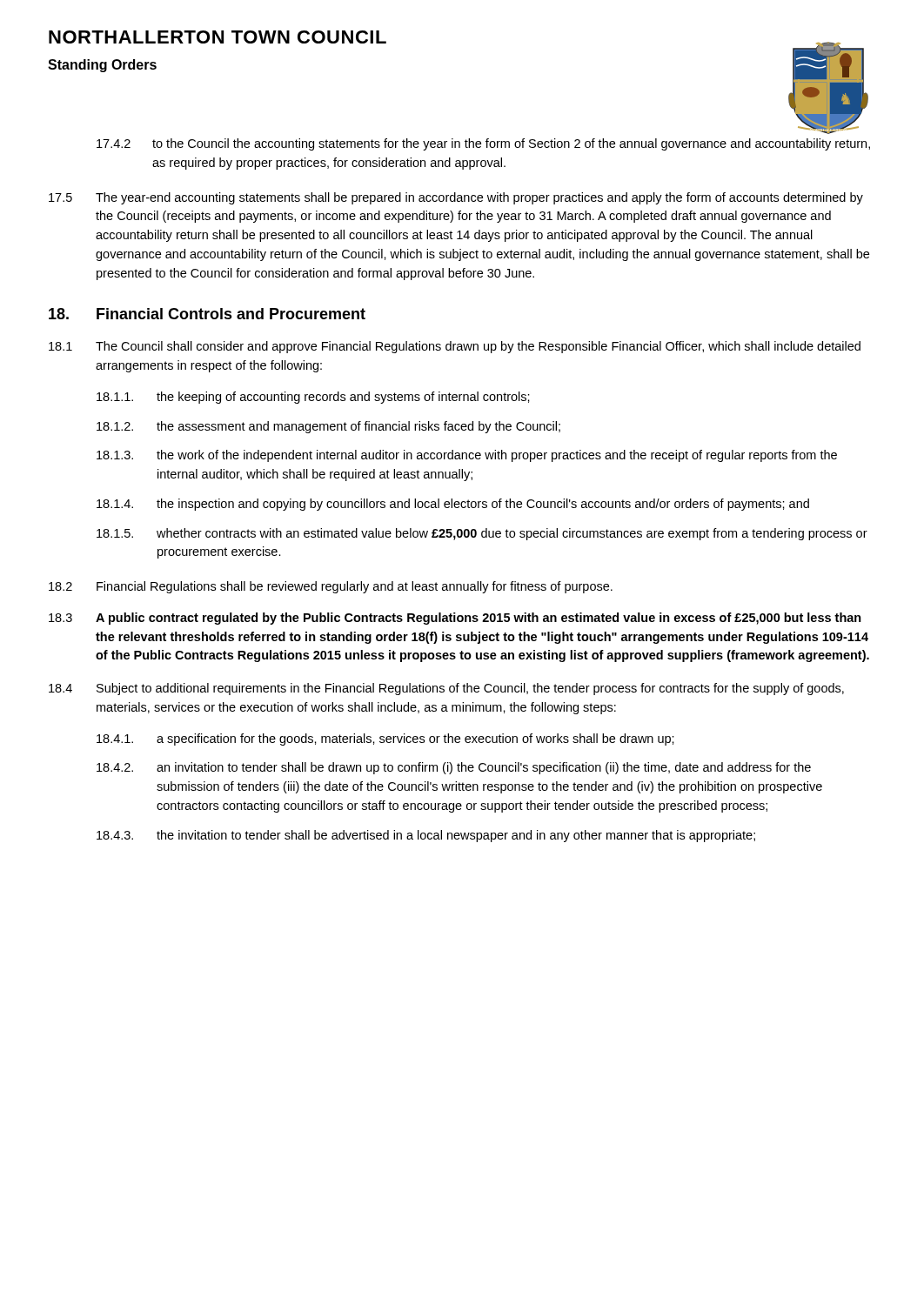
Task: Find the region starting "18.1.2. the assessment and management"
Action: point(486,427)
